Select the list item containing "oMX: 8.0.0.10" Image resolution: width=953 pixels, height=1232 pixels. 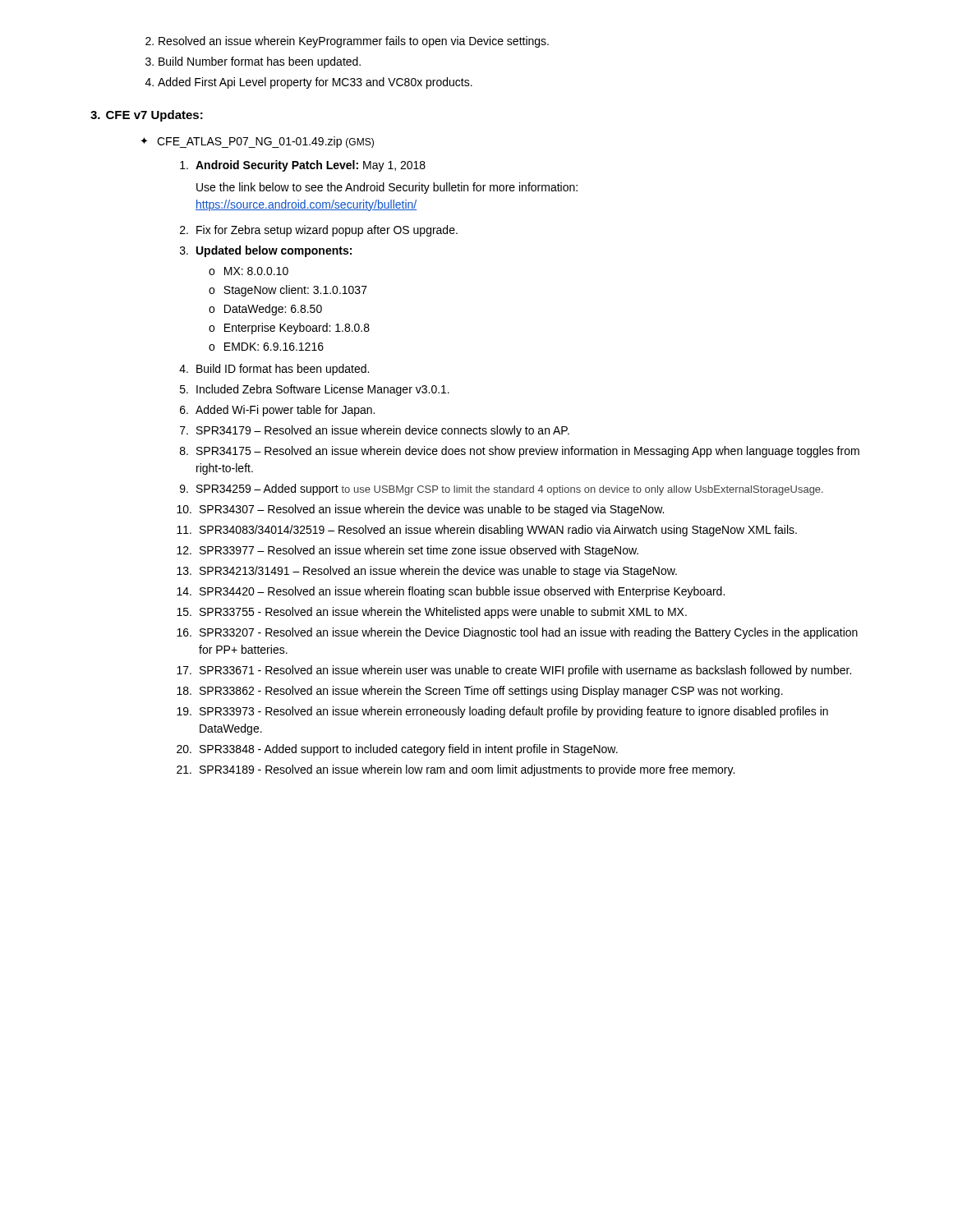point(289,271)
